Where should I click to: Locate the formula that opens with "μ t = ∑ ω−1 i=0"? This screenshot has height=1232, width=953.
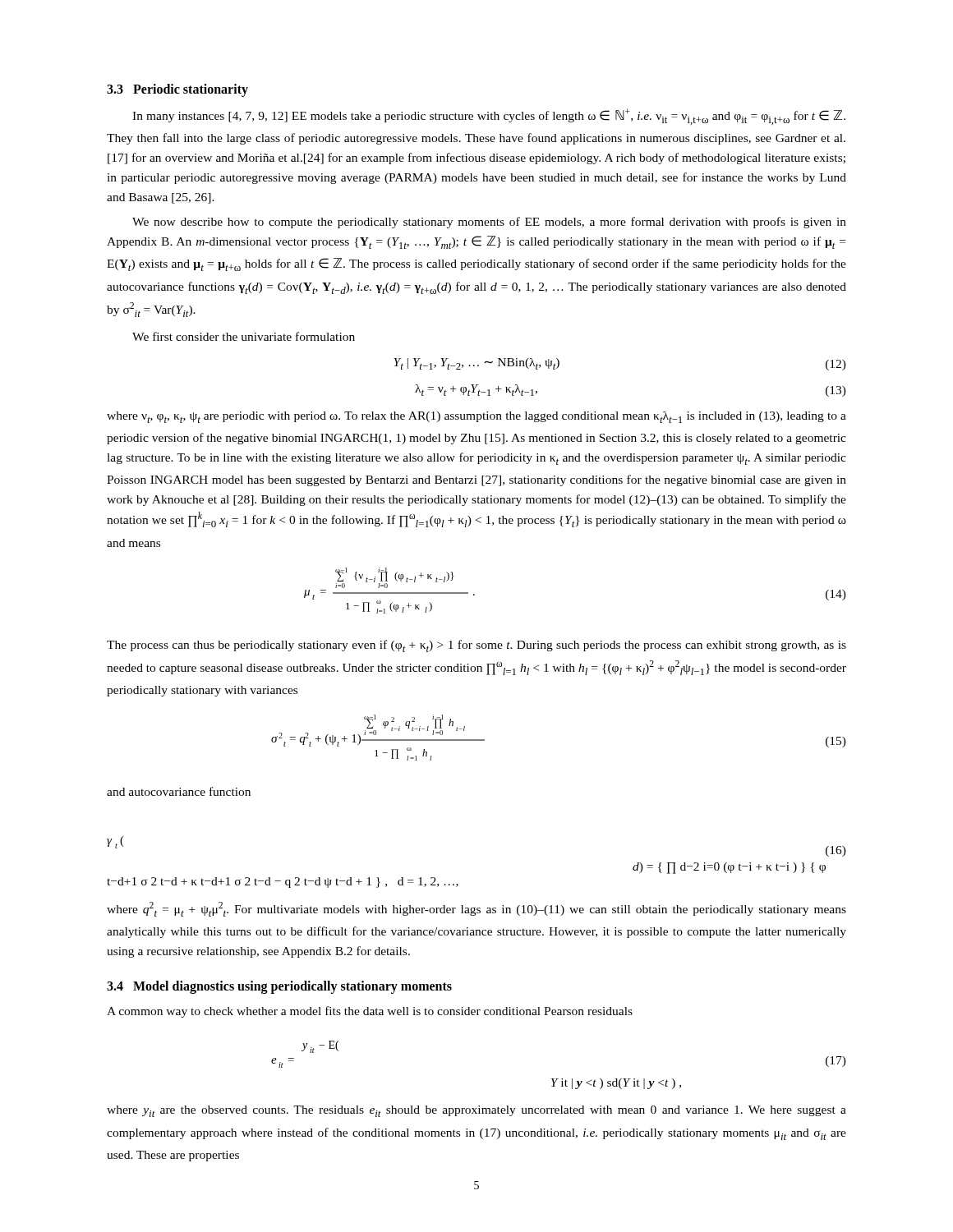click(394, 578)
